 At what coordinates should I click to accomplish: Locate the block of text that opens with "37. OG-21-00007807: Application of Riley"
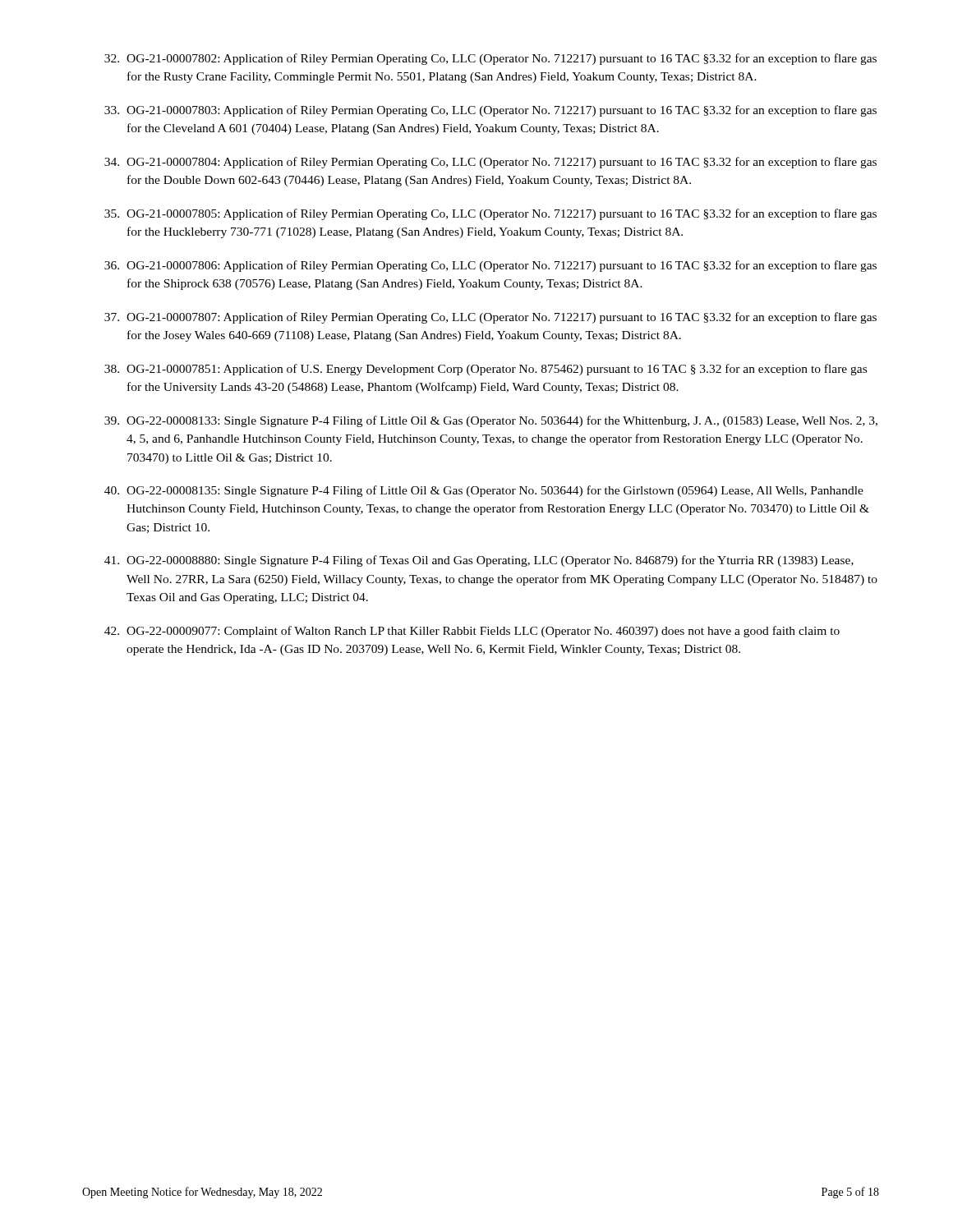click(481, 326)
